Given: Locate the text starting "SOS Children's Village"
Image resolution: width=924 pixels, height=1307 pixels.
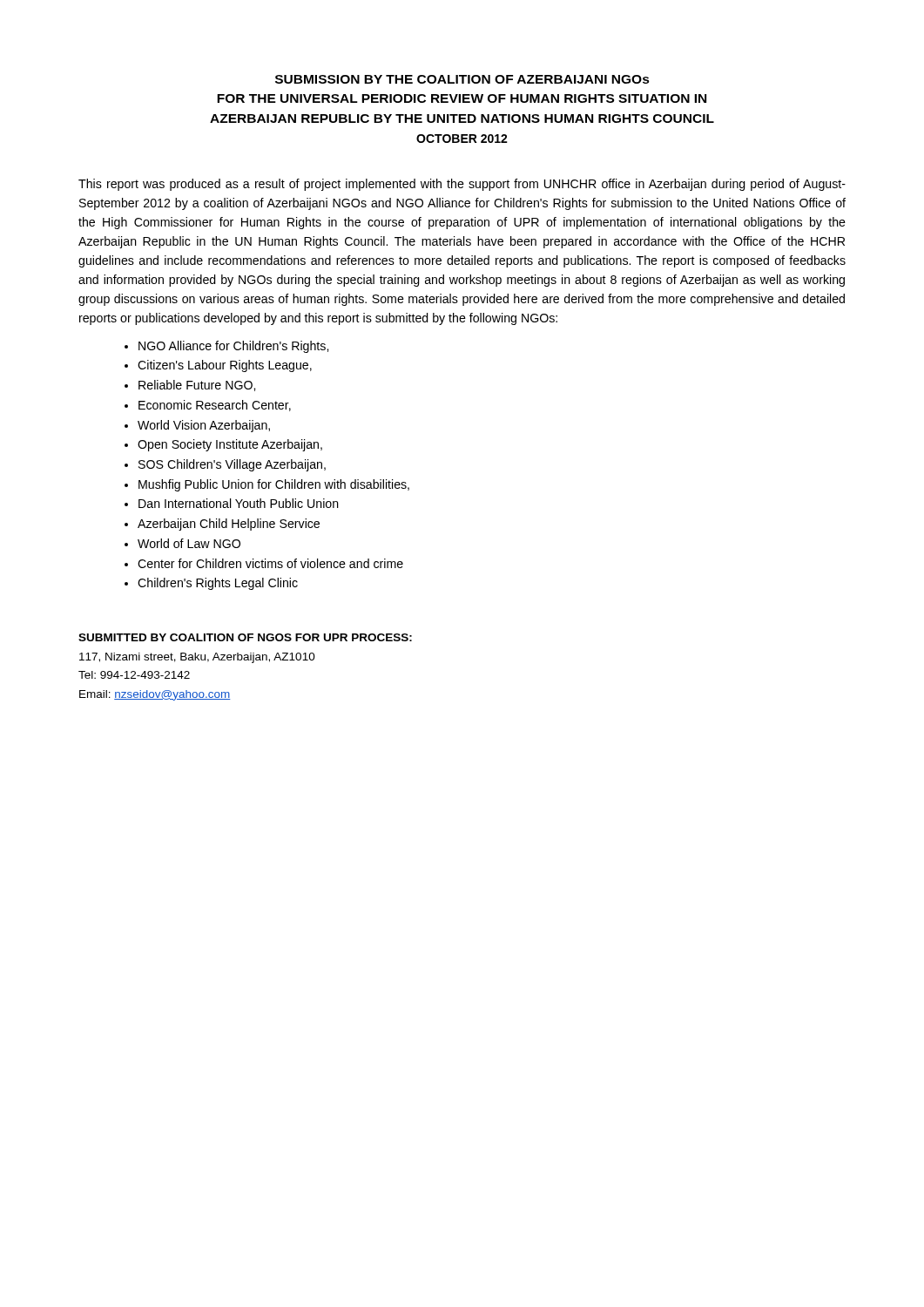Looking at the screenshot, I should tap(232, 464).
